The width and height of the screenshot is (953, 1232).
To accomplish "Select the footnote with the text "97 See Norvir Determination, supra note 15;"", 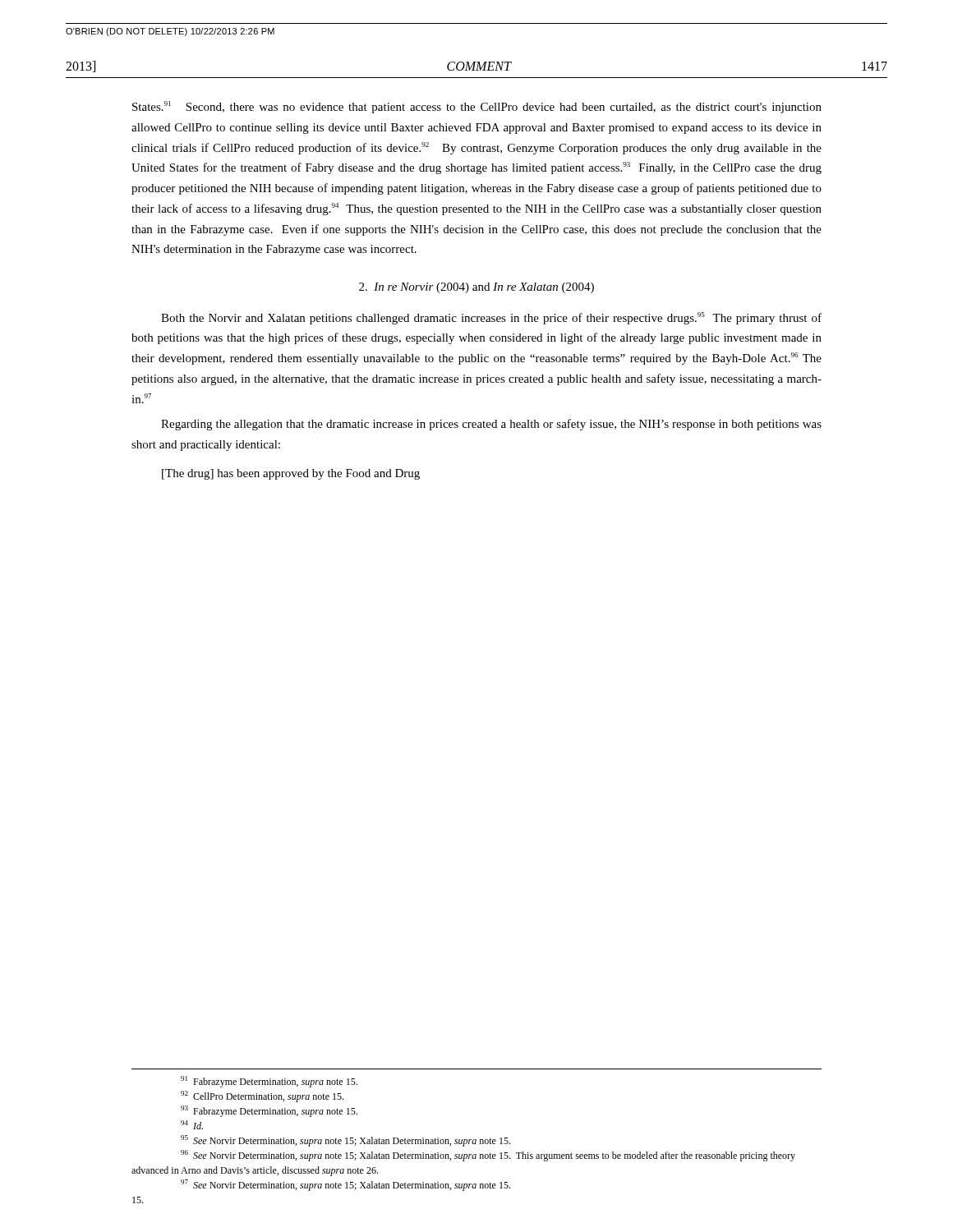I will click(321, 1184).
